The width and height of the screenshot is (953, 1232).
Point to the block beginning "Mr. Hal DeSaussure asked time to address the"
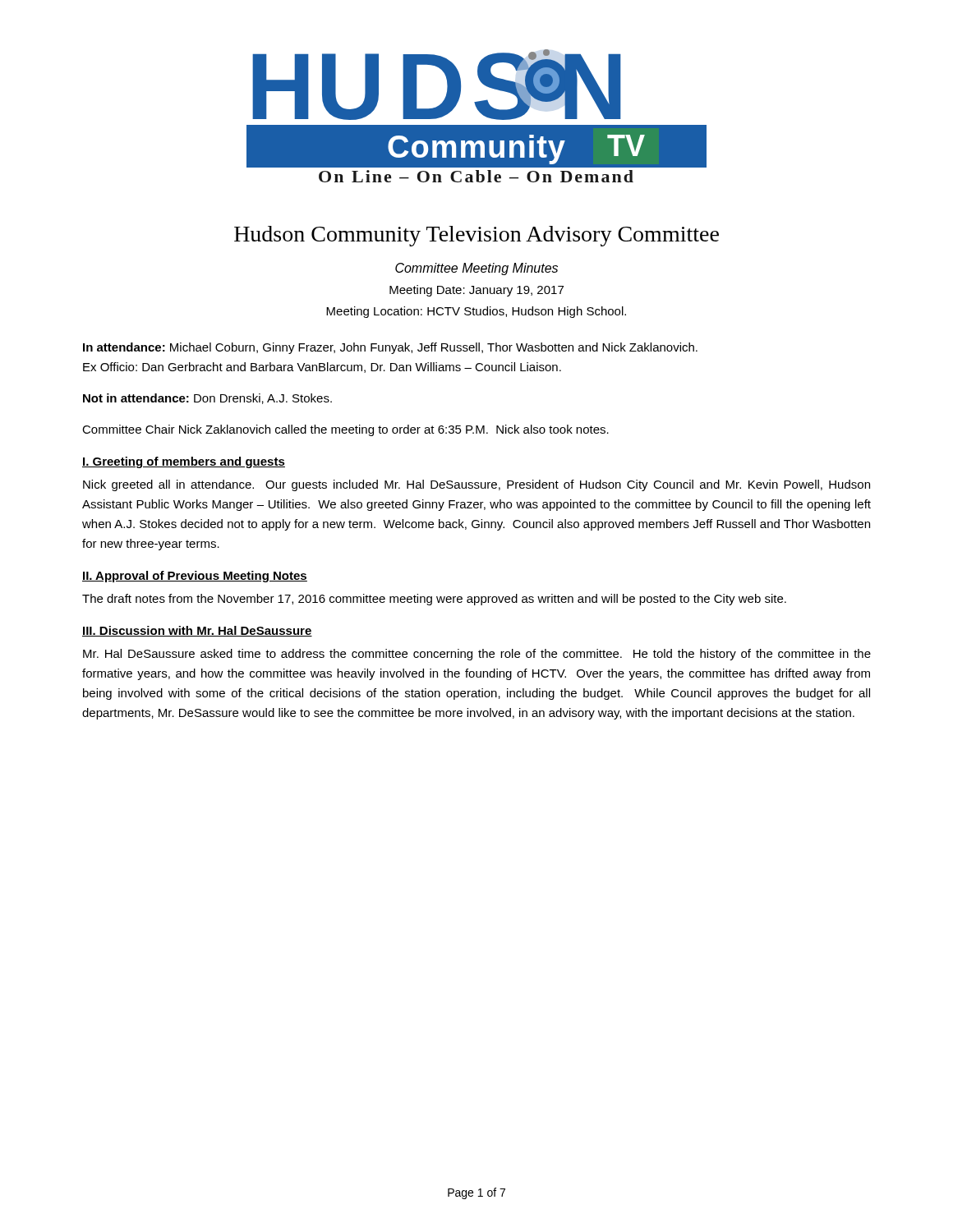pos(476,683)
